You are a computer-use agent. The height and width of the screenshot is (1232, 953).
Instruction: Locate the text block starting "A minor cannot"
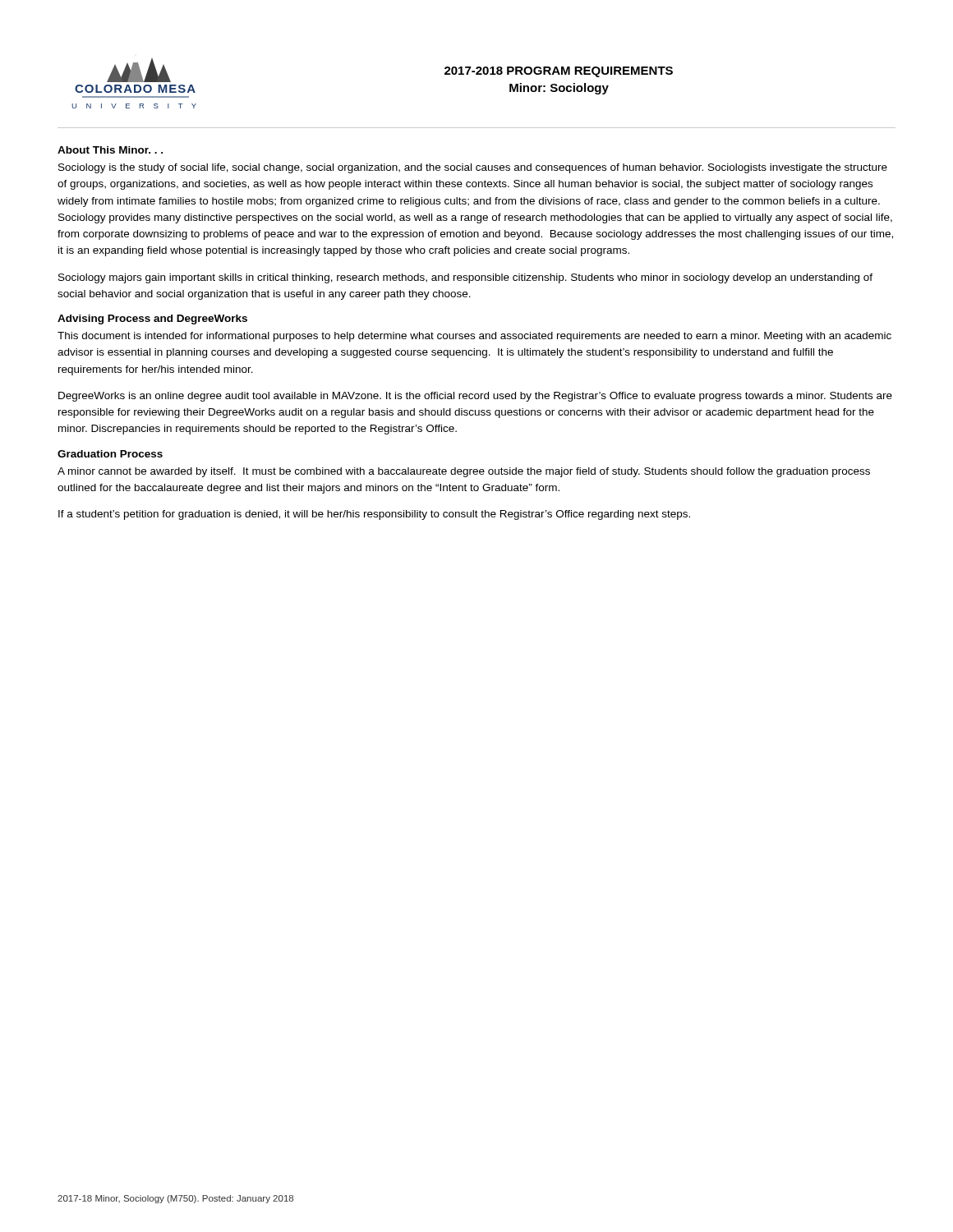point(464,479)
